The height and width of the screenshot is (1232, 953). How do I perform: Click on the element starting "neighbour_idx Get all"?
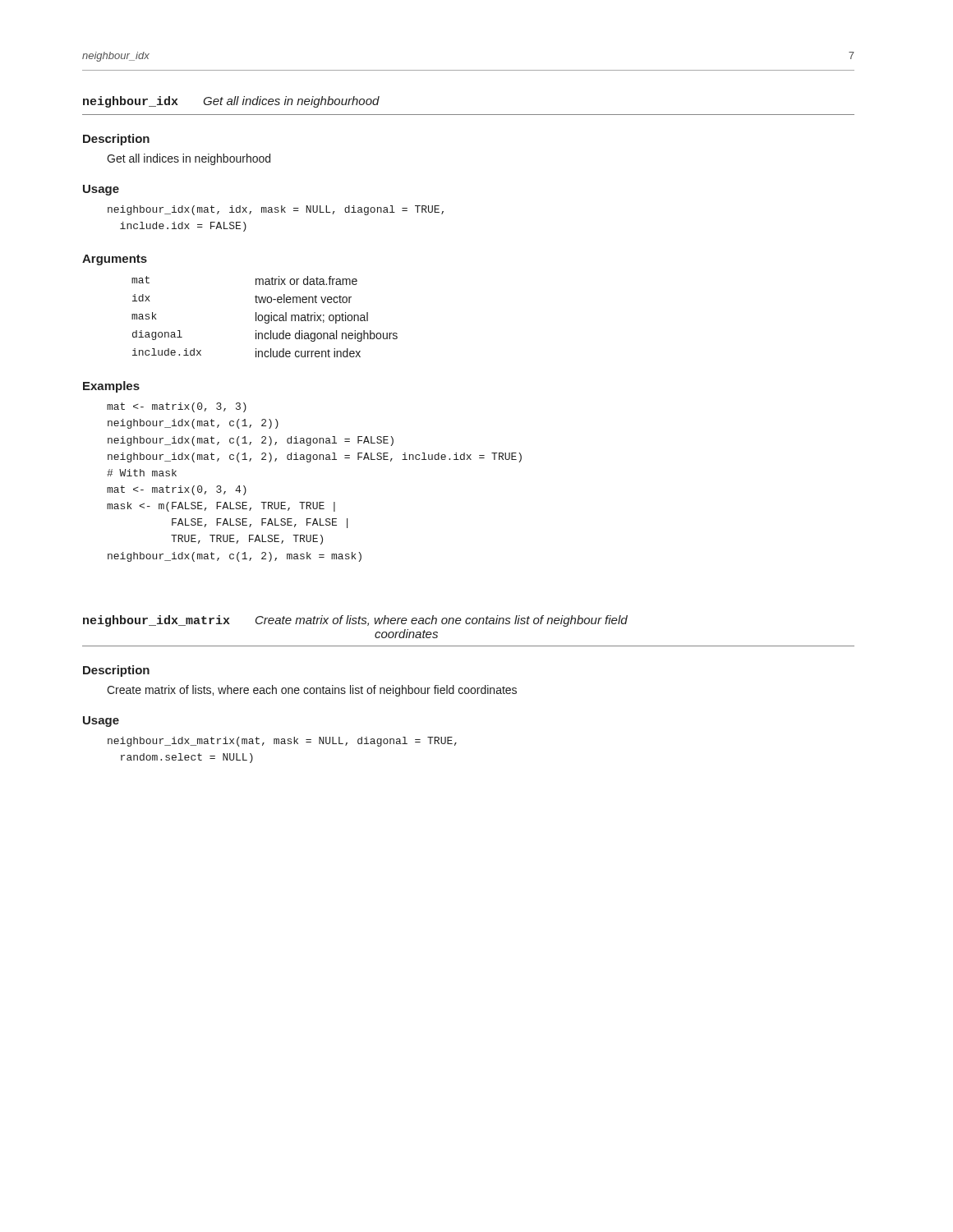click(x=231, y=101)
